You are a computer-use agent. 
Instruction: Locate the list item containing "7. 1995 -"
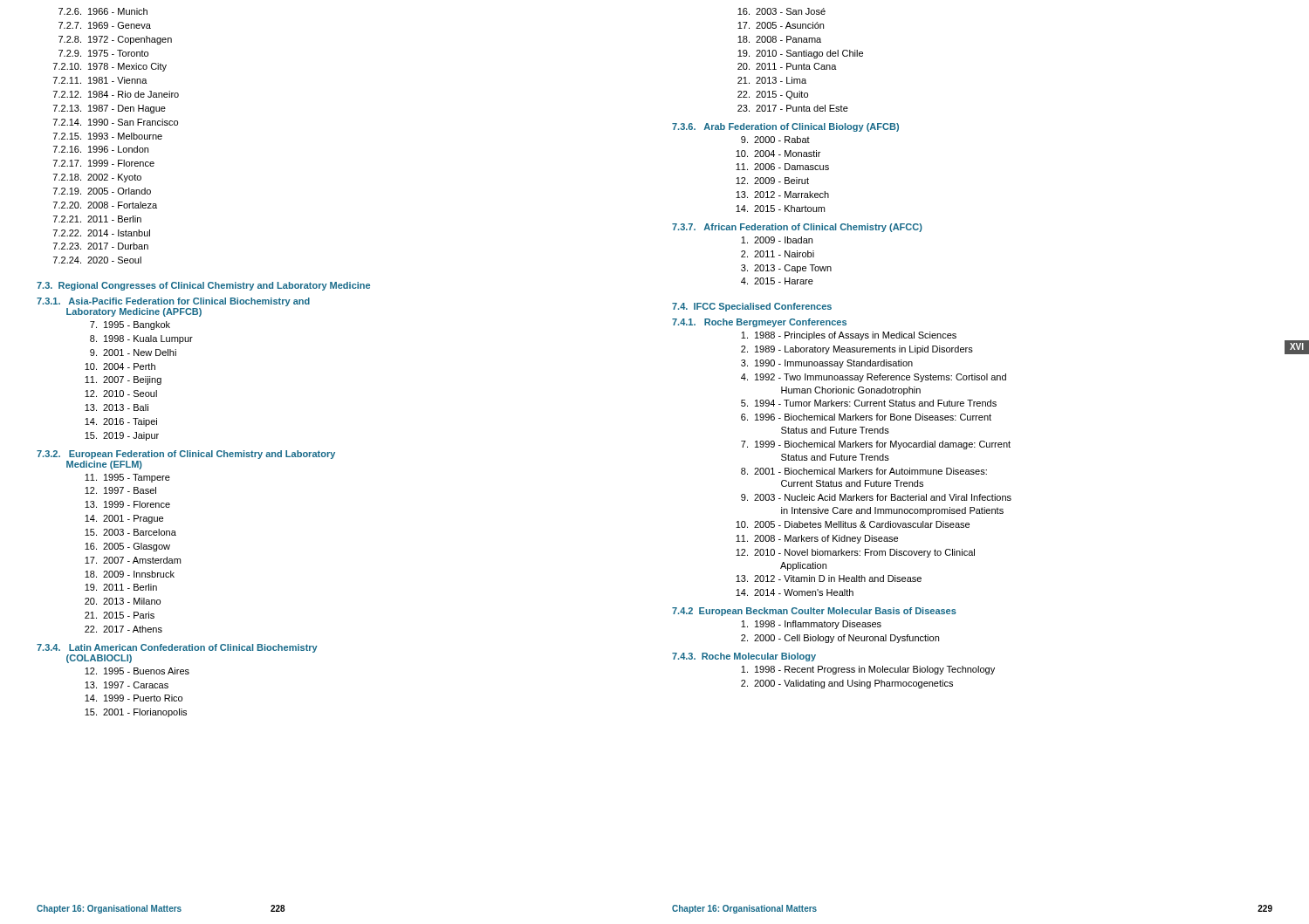pyautogui.click(x=130, y=325)
